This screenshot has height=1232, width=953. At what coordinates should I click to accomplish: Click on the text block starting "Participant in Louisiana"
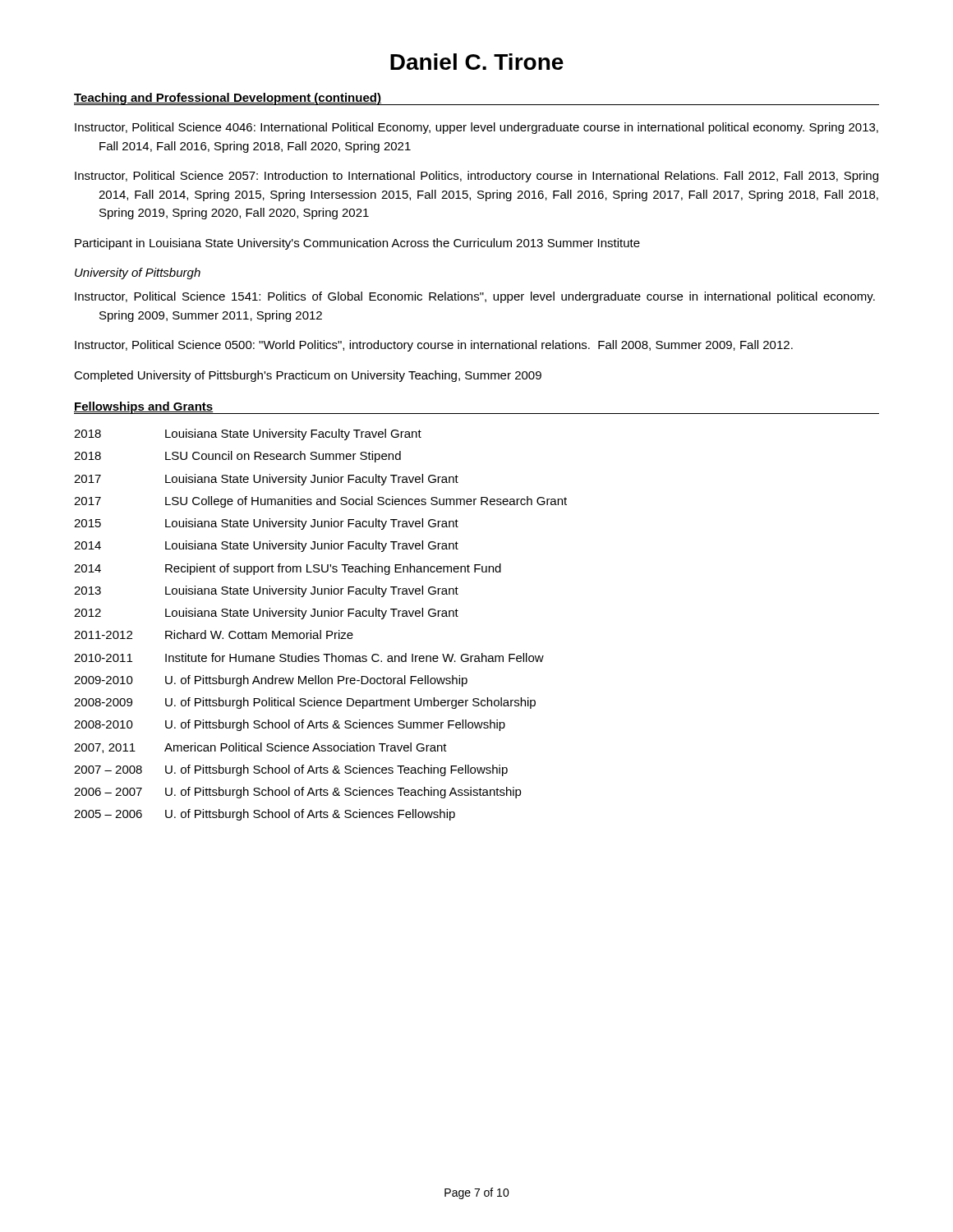(357, 242)
